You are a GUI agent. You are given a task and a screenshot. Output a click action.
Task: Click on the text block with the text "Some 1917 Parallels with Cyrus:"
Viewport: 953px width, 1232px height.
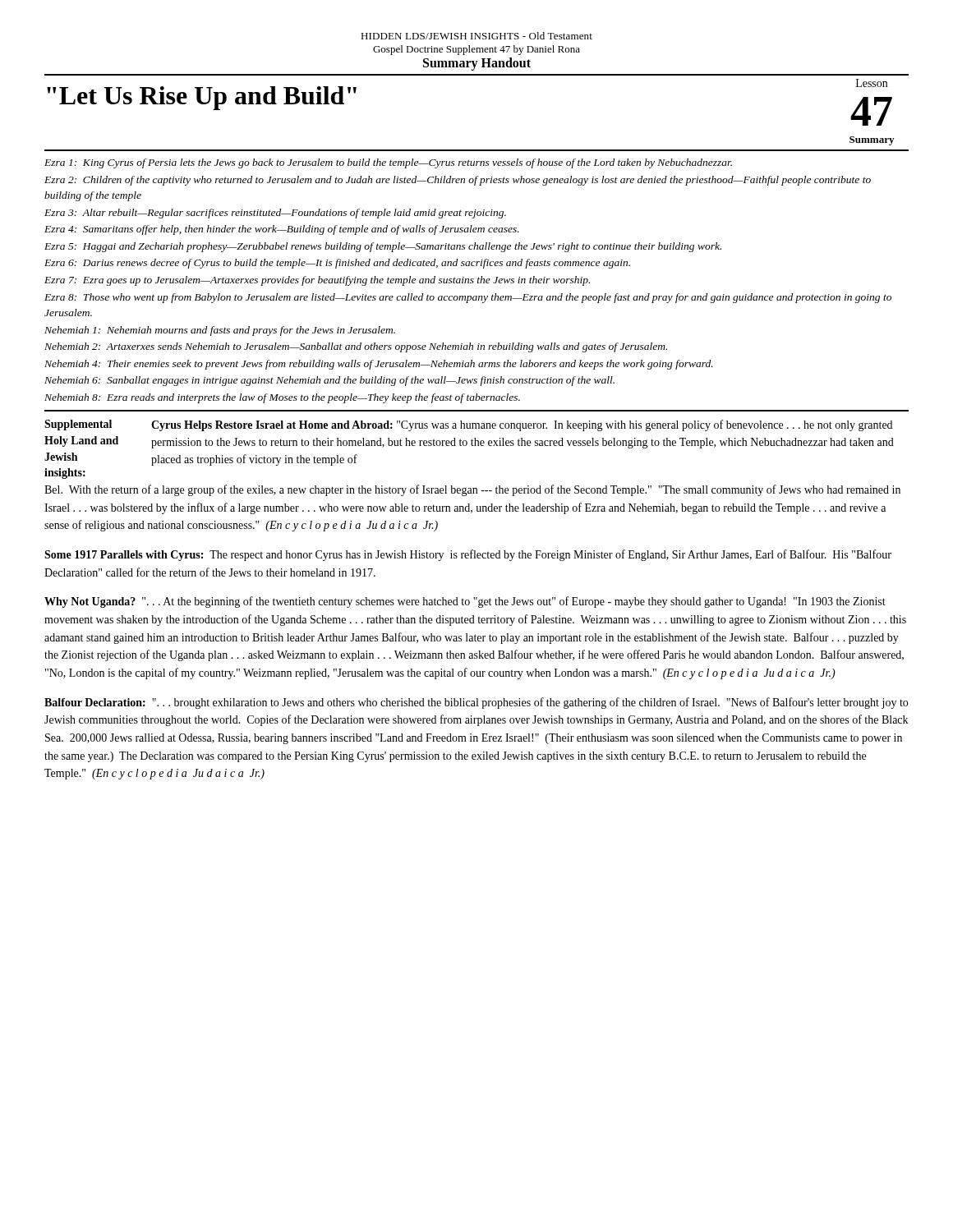tap(468, 564)
